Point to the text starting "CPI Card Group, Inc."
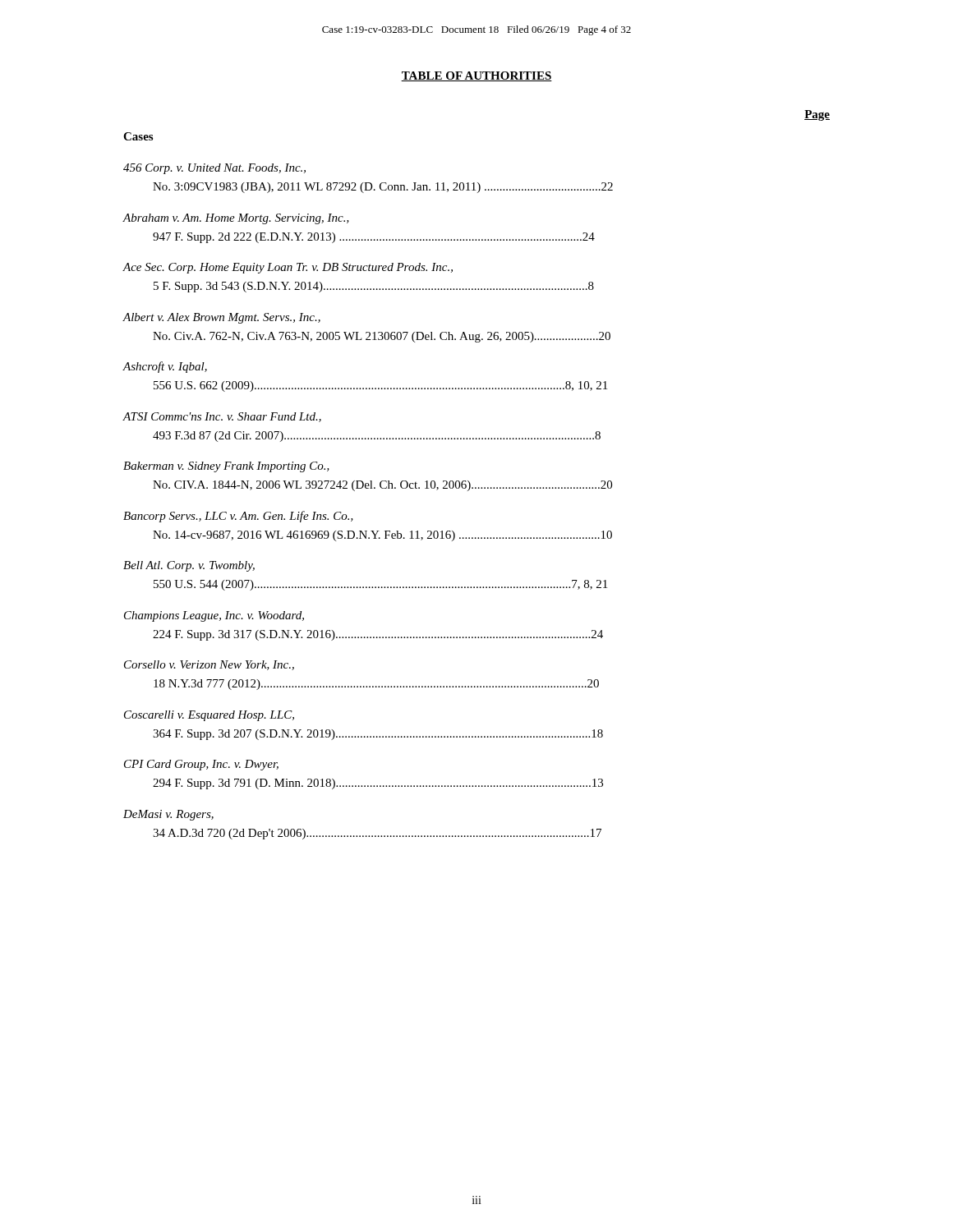The image size is (953, 1232). [476, 774]
